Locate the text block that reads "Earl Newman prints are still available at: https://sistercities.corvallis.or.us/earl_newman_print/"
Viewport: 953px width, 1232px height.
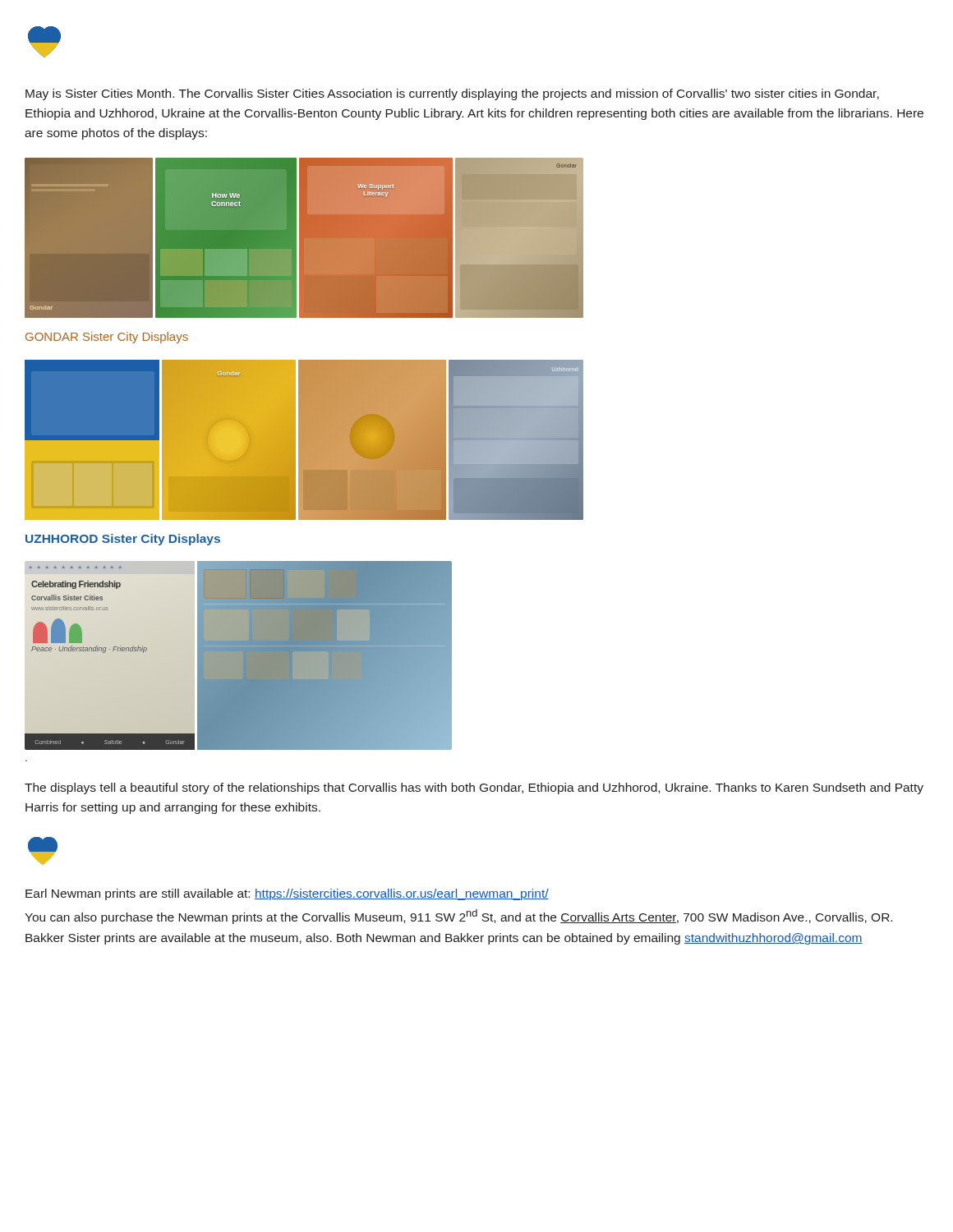click(x=459, y=916)
